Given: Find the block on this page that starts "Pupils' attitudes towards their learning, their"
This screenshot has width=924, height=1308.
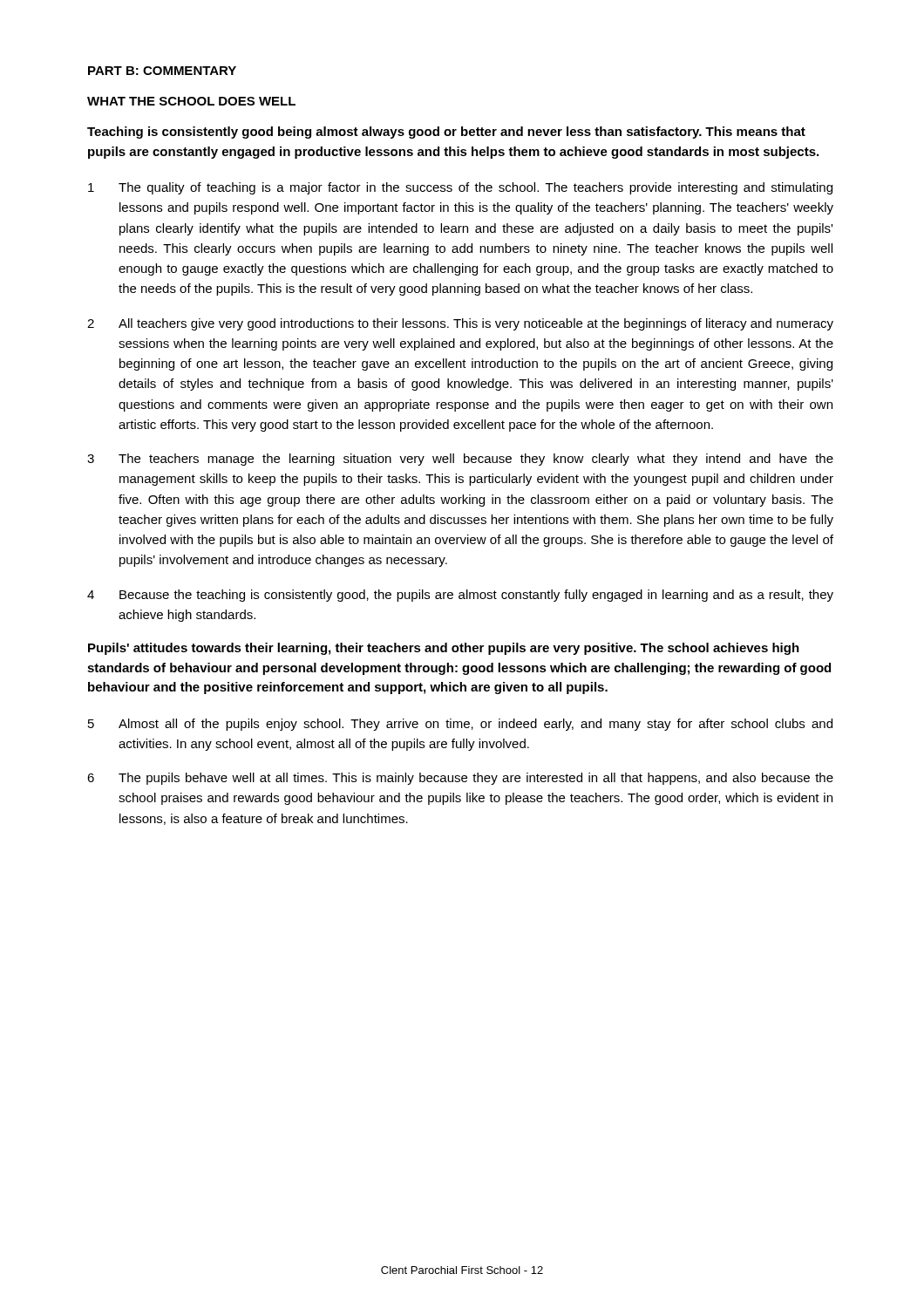Looking at the screenshot, I should pos(460,667).
